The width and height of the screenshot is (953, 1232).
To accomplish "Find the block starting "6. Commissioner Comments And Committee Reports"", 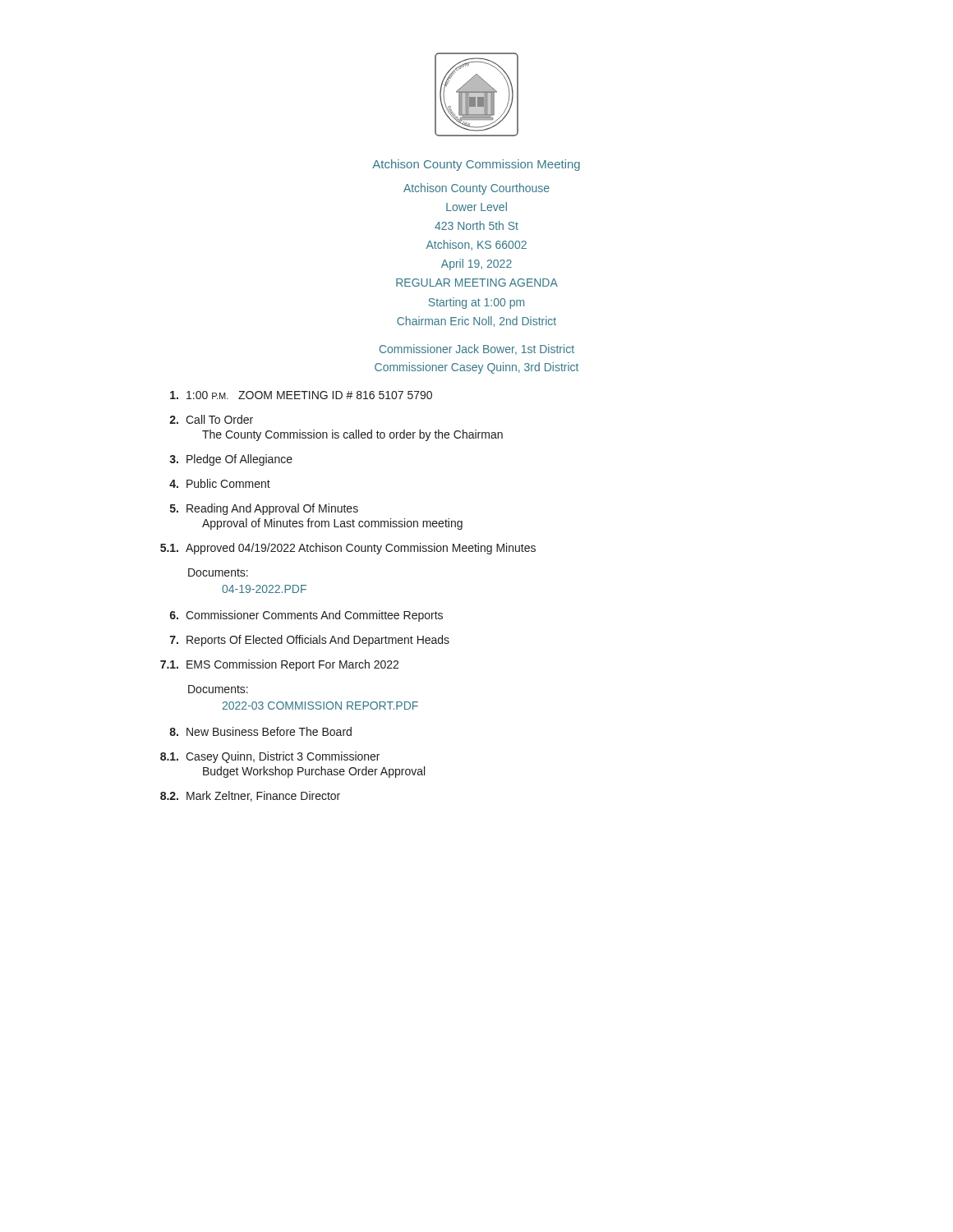I will (x=306, y=616).
